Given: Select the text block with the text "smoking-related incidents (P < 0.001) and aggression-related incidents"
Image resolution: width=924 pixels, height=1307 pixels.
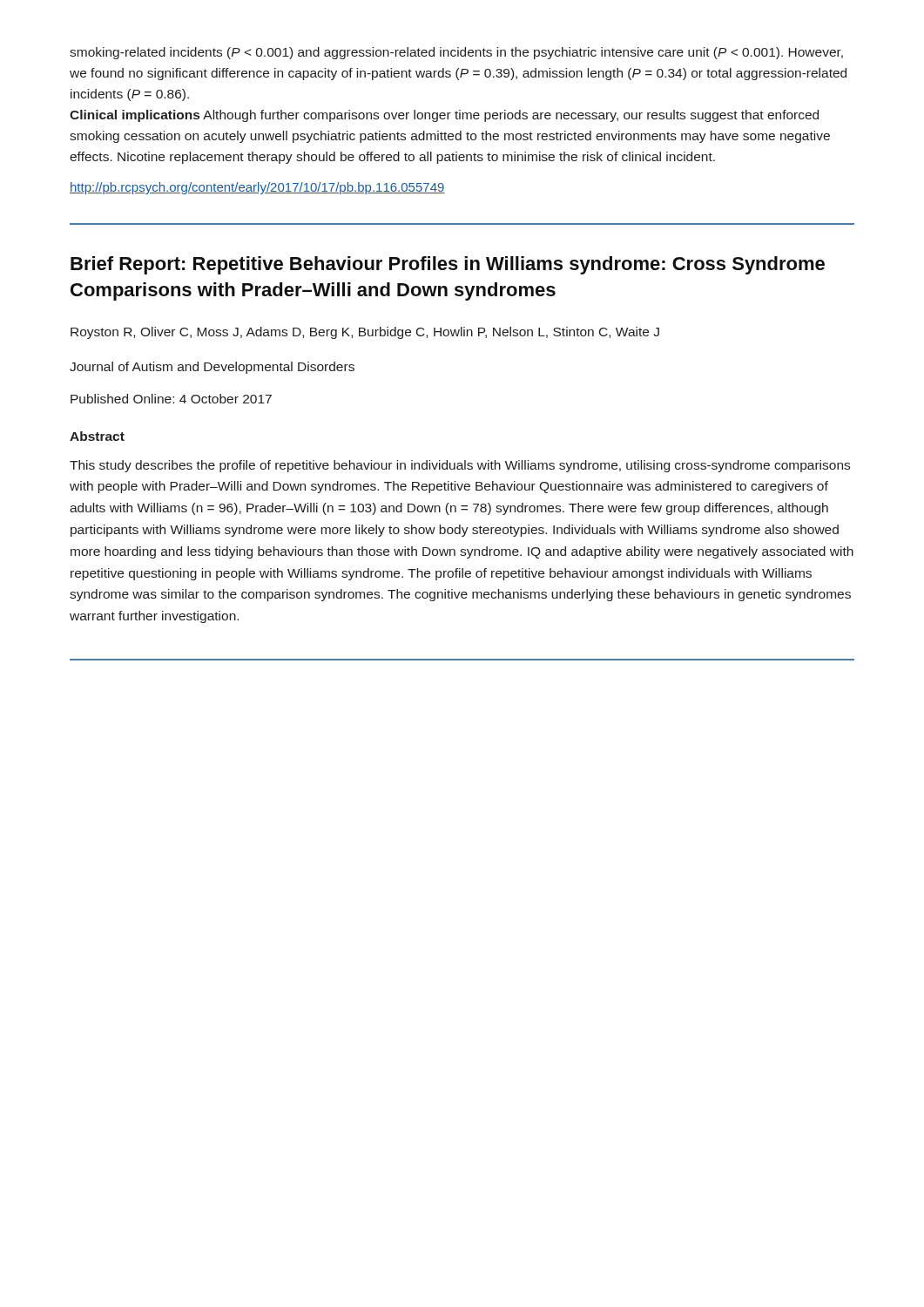Looking at the screenshot, I should click(x=459, y=104).
